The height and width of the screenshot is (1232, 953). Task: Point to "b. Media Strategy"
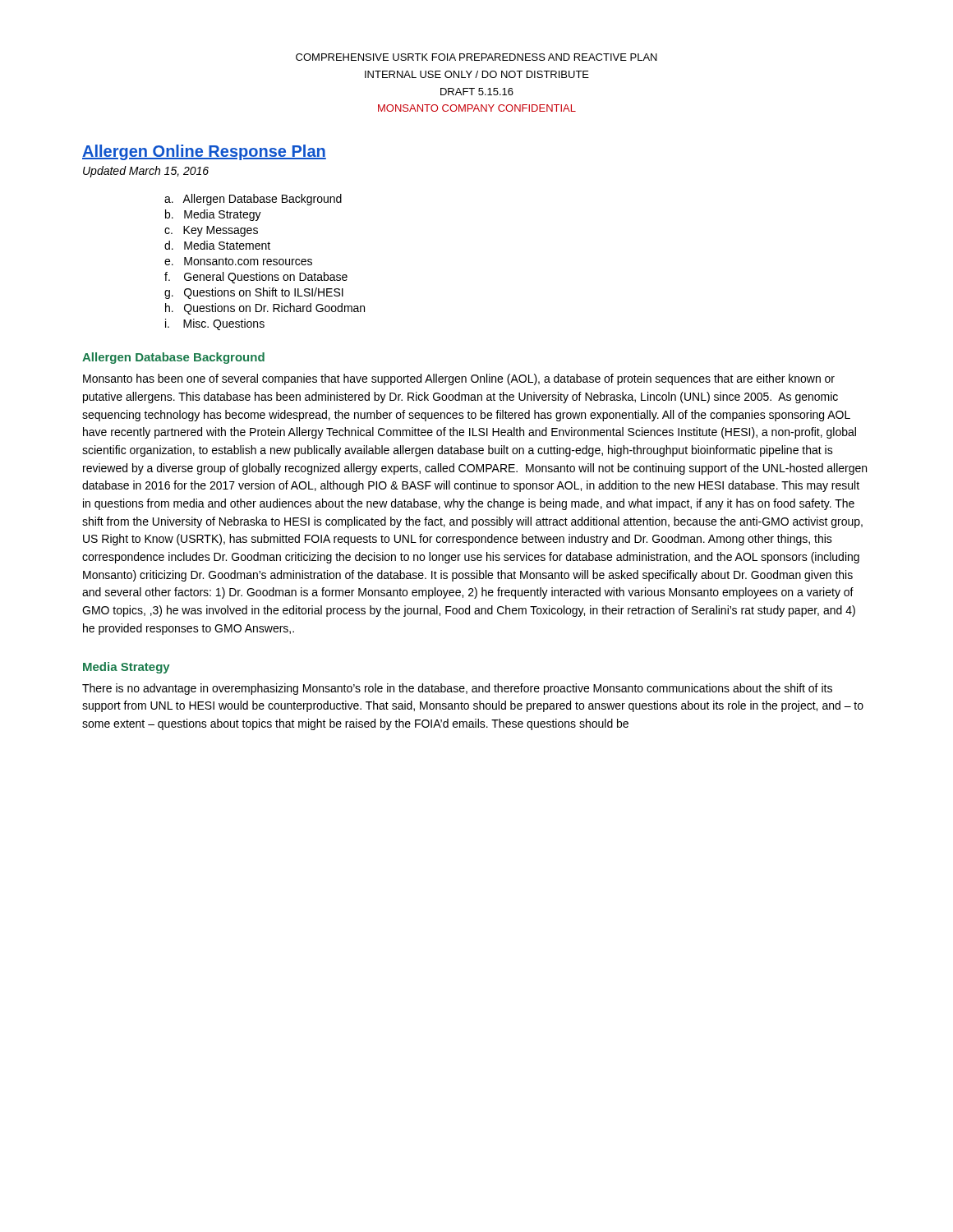coord(213,215)
